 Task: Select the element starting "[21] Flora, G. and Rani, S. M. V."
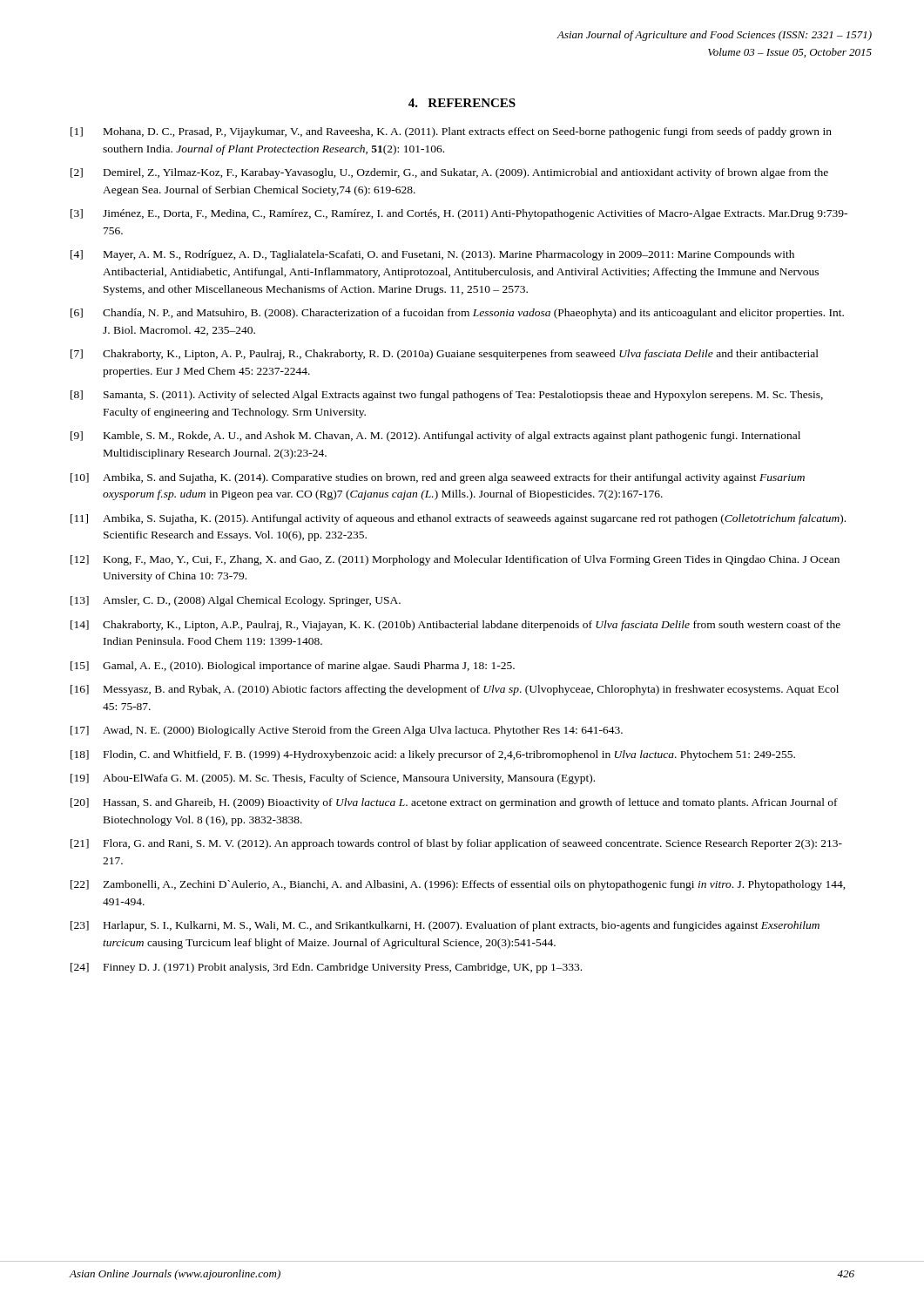click(462, 852)
